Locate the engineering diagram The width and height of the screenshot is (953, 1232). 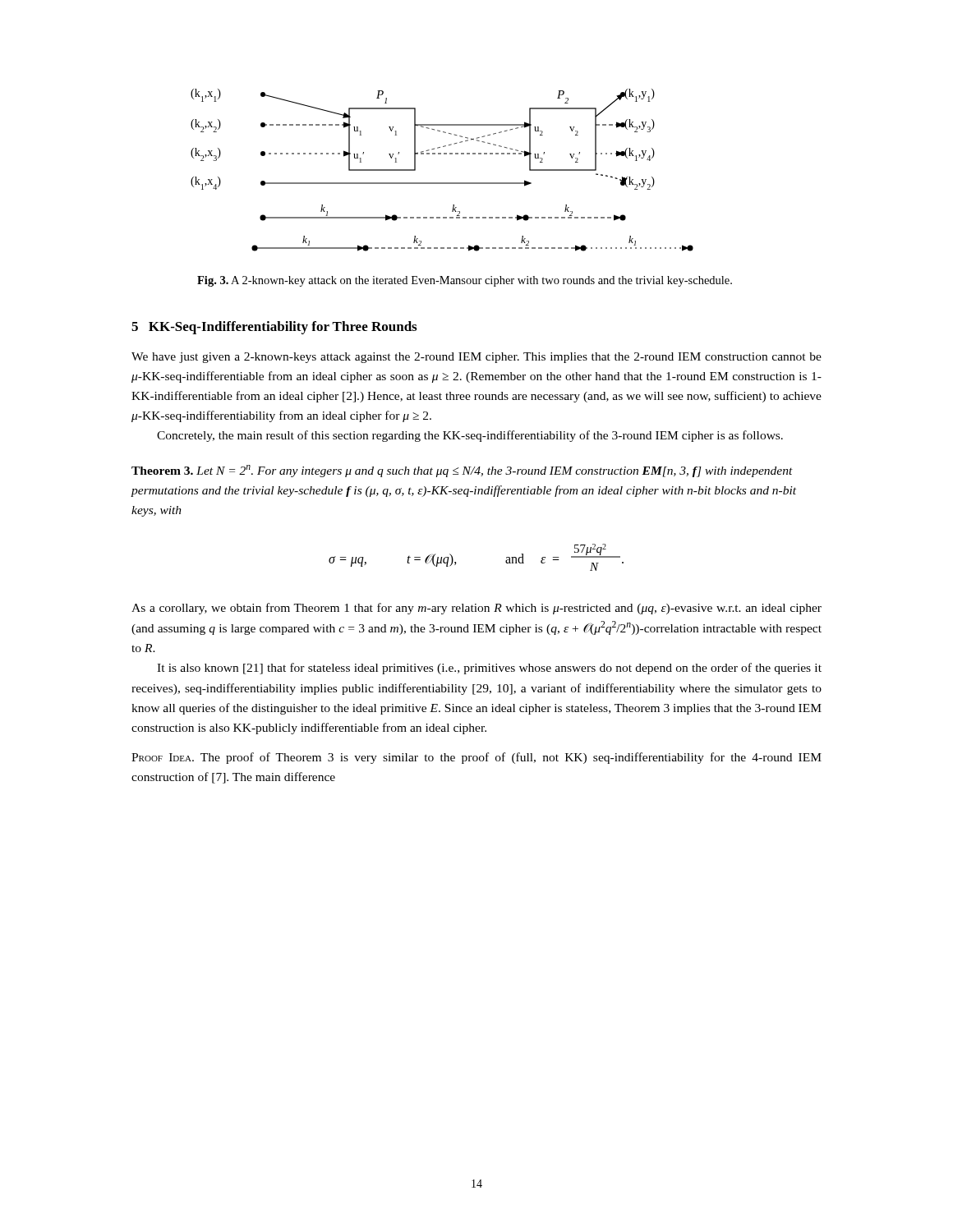coord(476,158)
